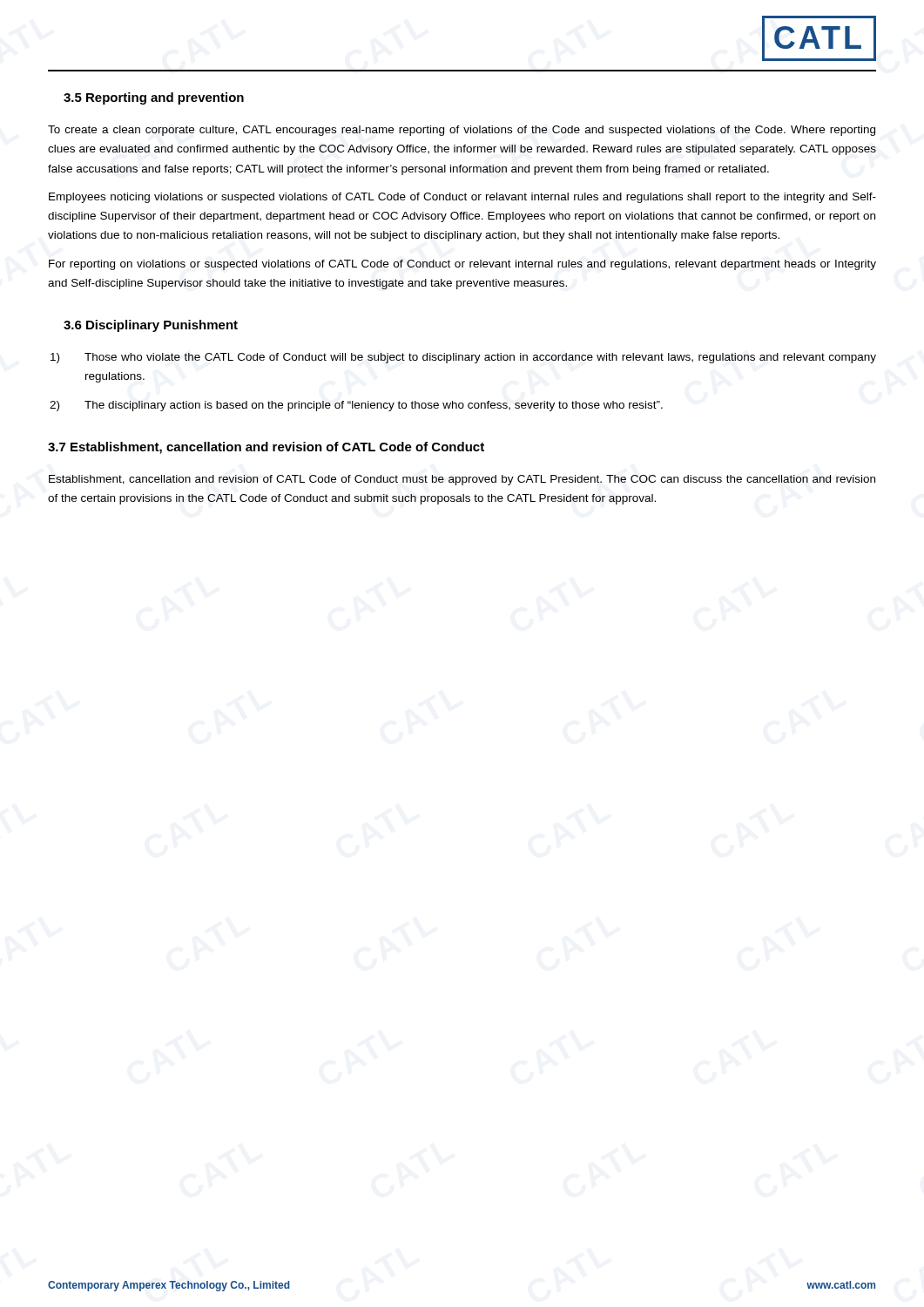Click on the text block containing "To create a clean corporate"

462,149
